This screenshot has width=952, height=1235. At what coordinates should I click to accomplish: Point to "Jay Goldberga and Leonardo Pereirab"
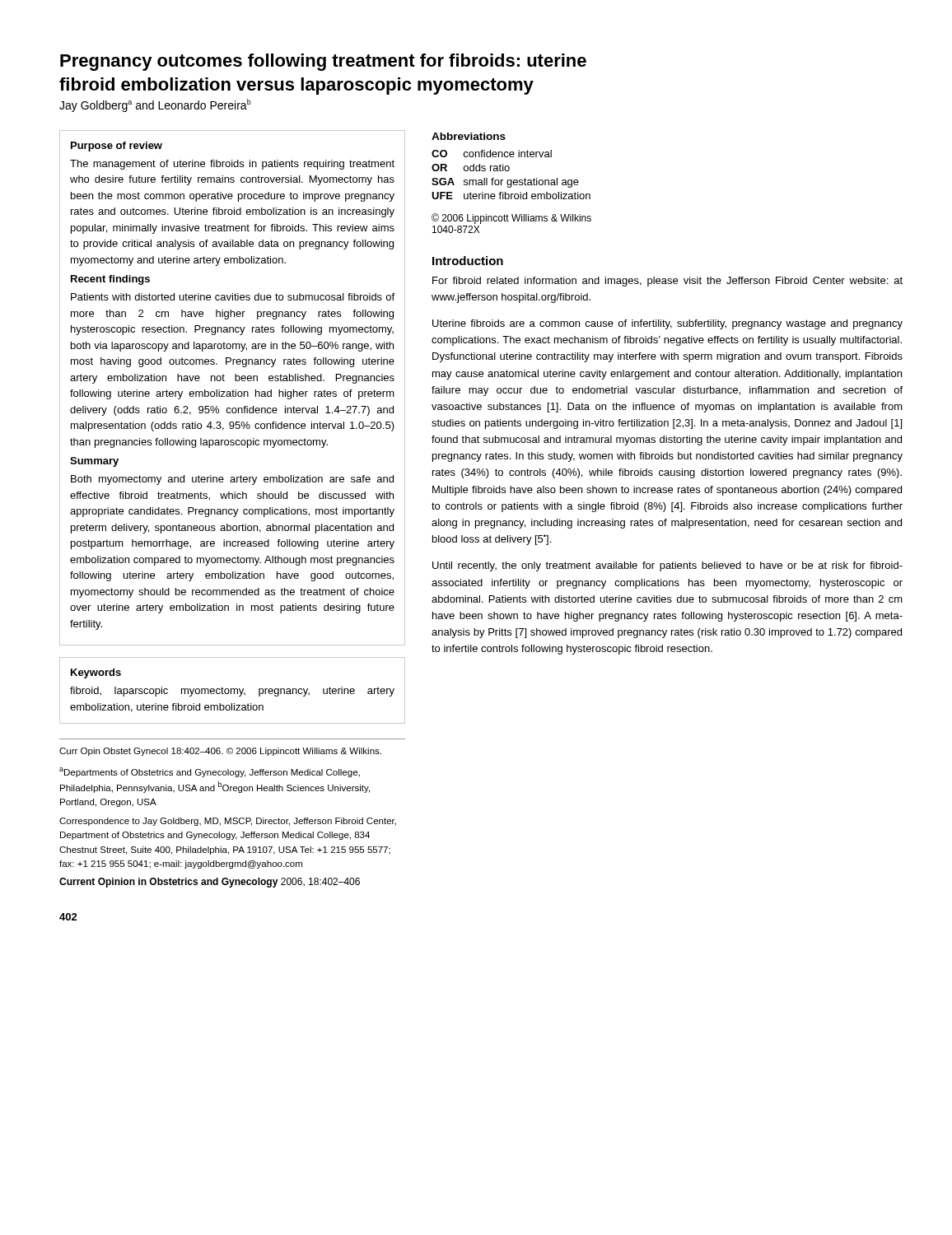pyautogui.click(x=155, y=105)
